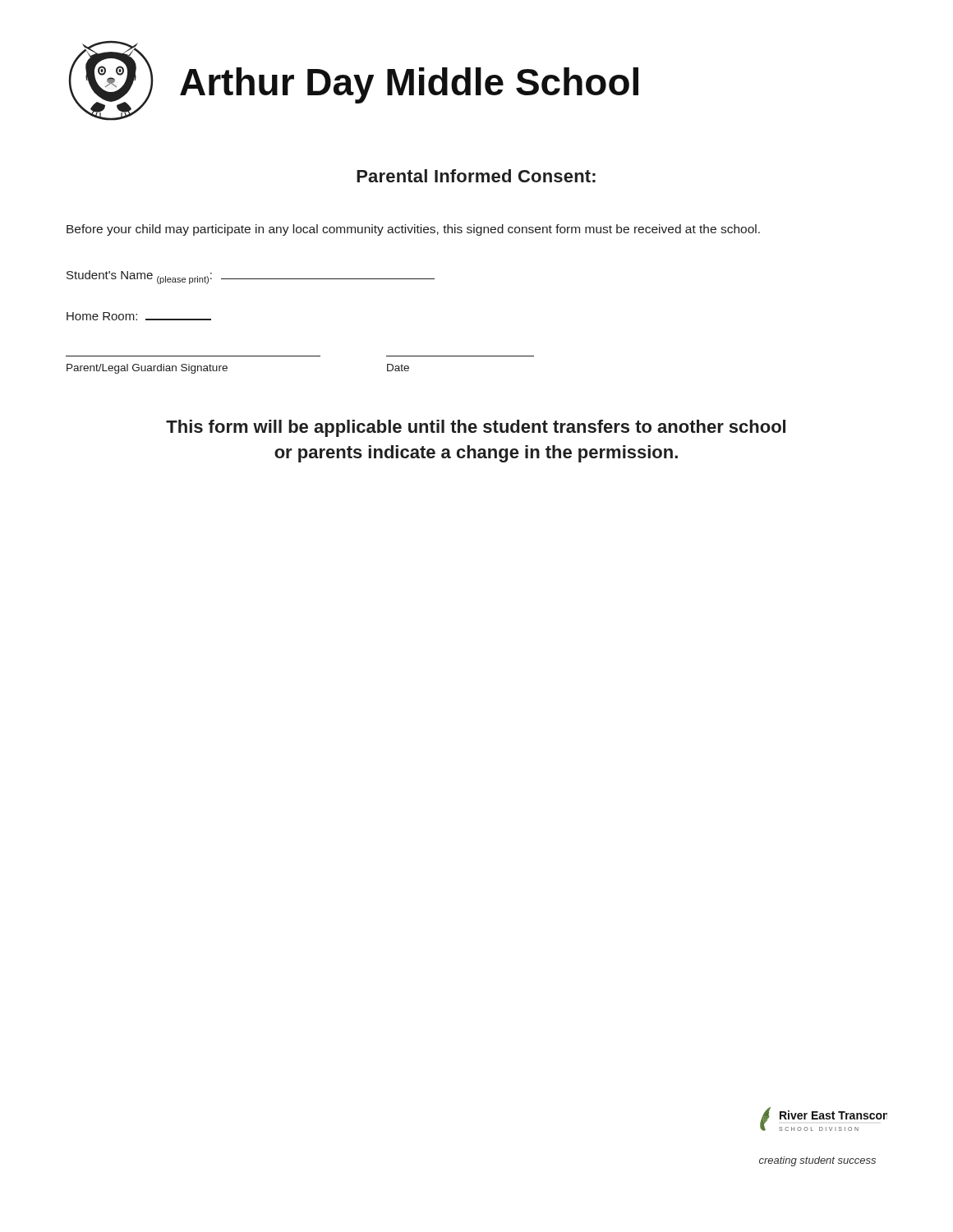Navigate to the element starting "Parent/Legal Guardian Signature Date"
This screenshot has width=953, height=1232.
coord(300,365)
